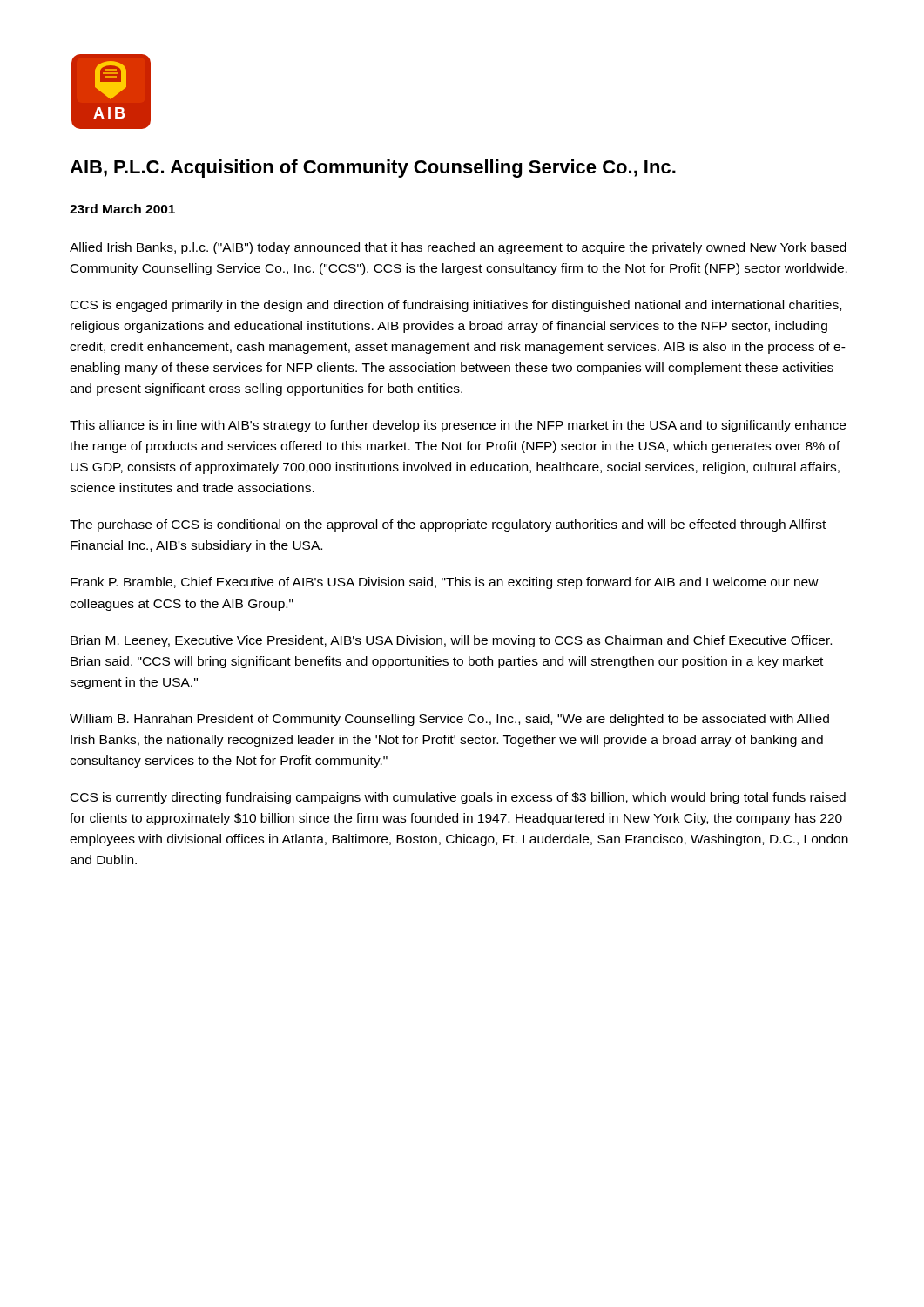The height and width of the screenshot is (1307, 924).
Task: Locate the passage starting "CCS is currently directing fundraising campaigns with cumulative"
Action: [x=459, y=828]
